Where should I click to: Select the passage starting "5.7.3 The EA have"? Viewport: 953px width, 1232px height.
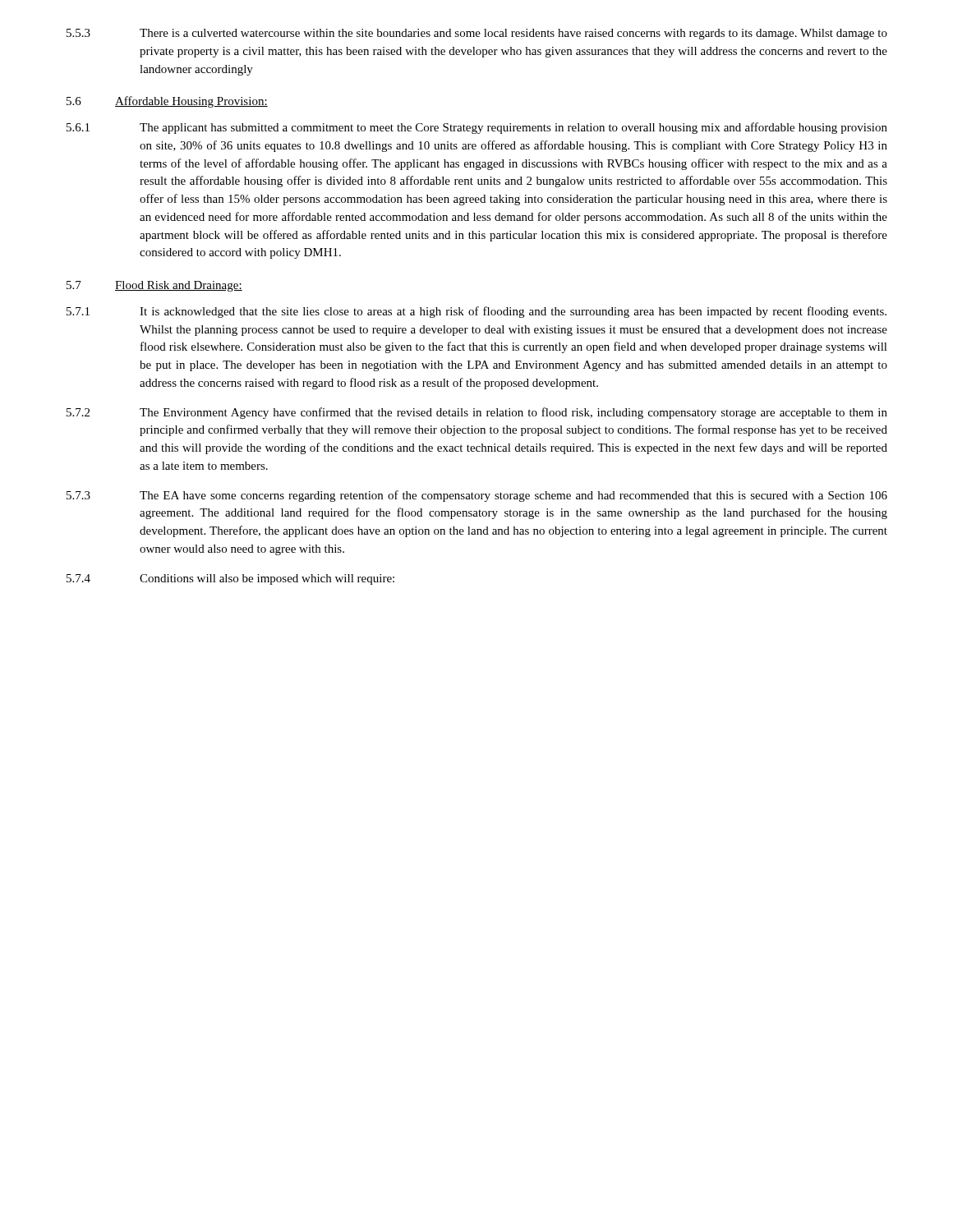tap(476, 522)
